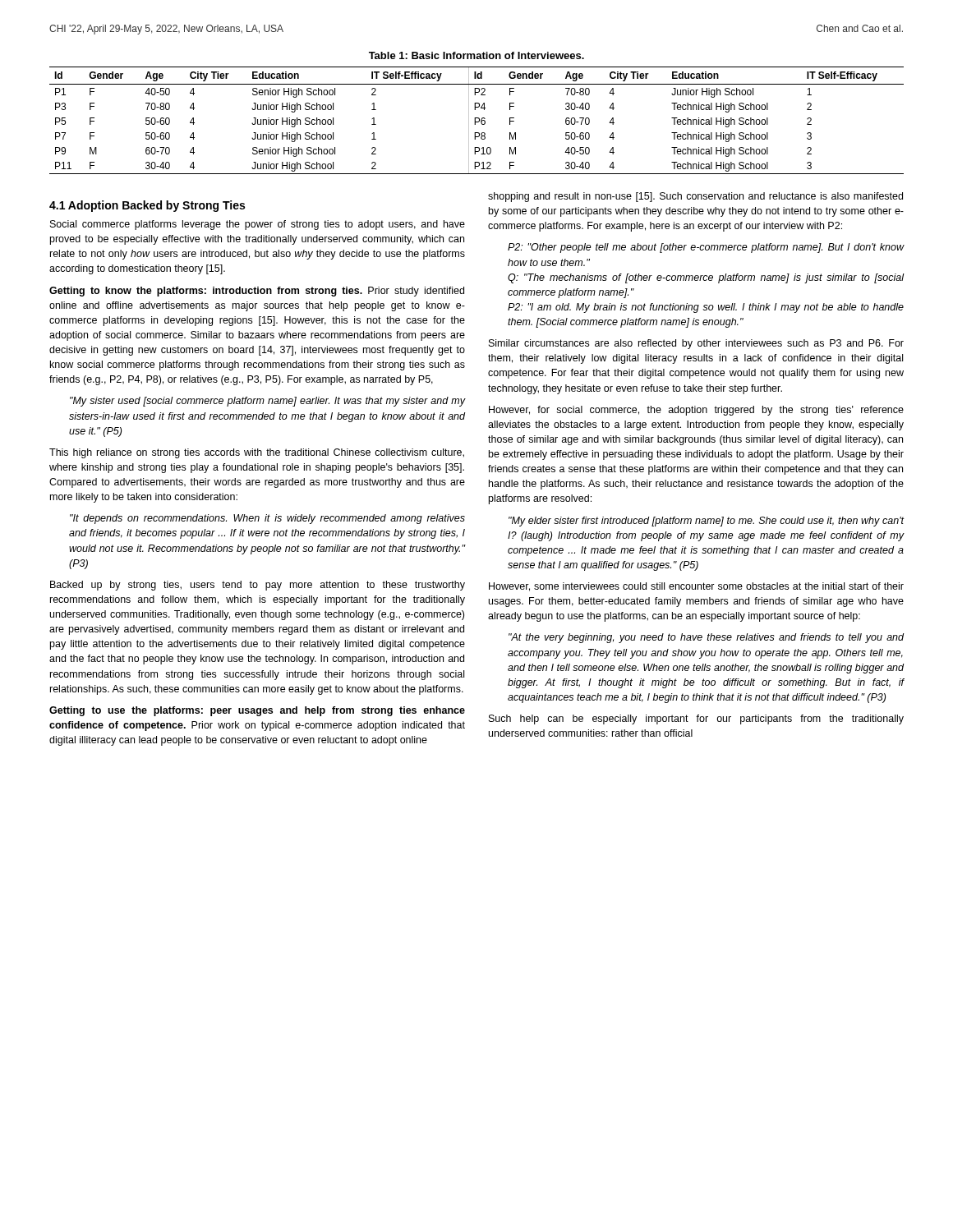
Task: Click on the text block containing "Getting to know the platforms: introduction"
Action: click(257, 335)
